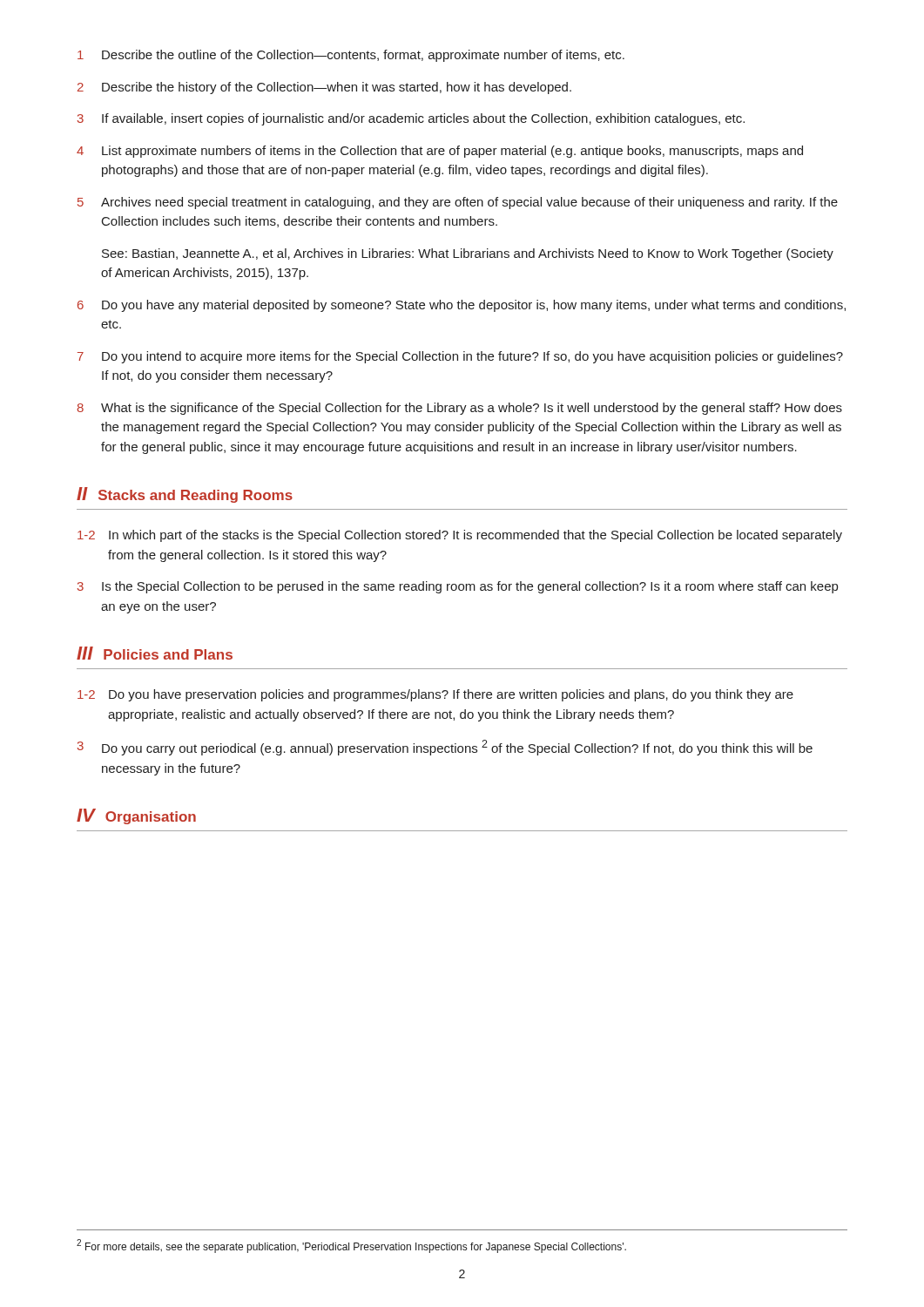
Task: Select the text starting "3 Is the Special Collection to"
Action: pyautogui.click(x=462, y=596)
